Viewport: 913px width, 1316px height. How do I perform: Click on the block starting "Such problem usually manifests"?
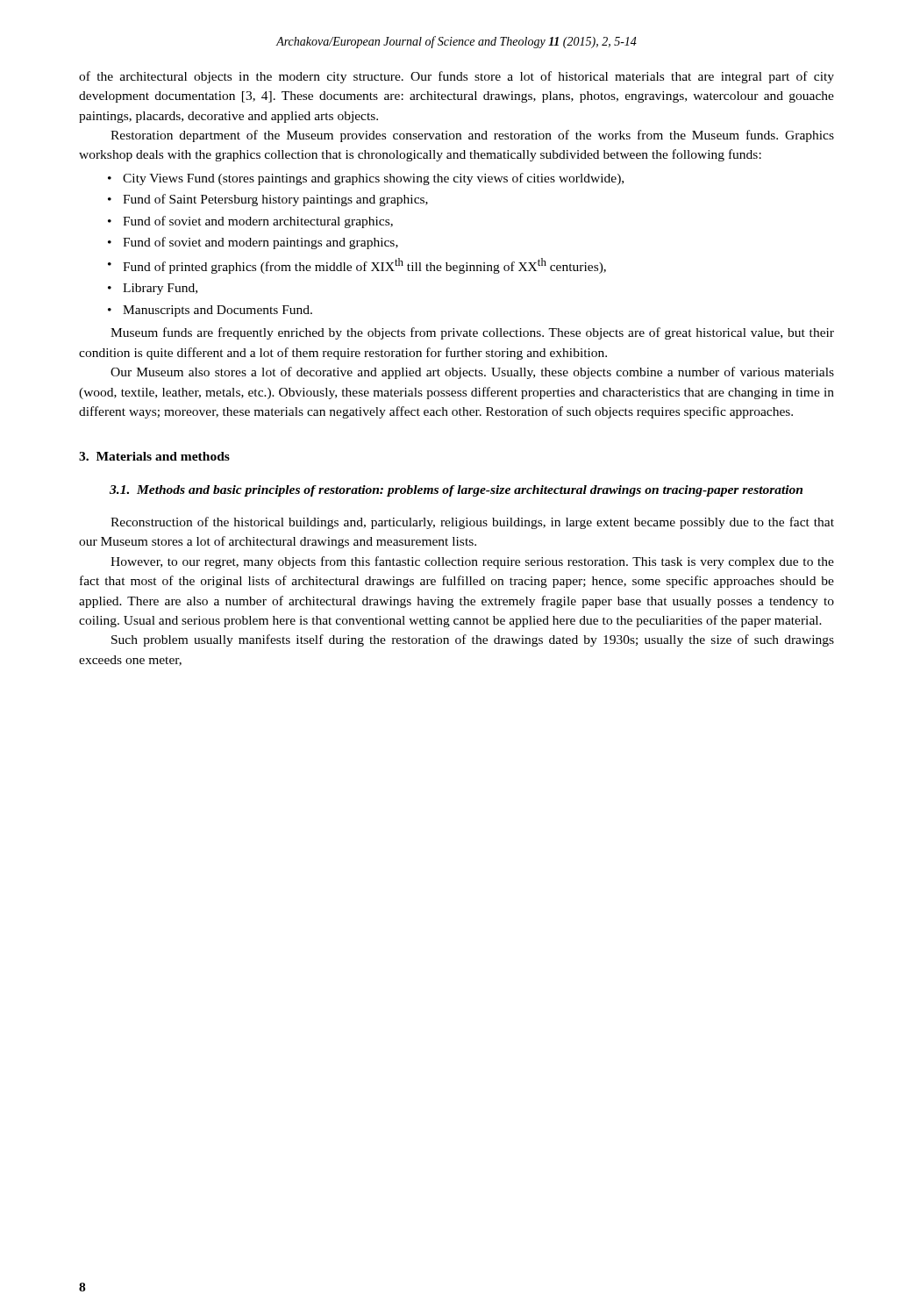(x=456, y=649)
